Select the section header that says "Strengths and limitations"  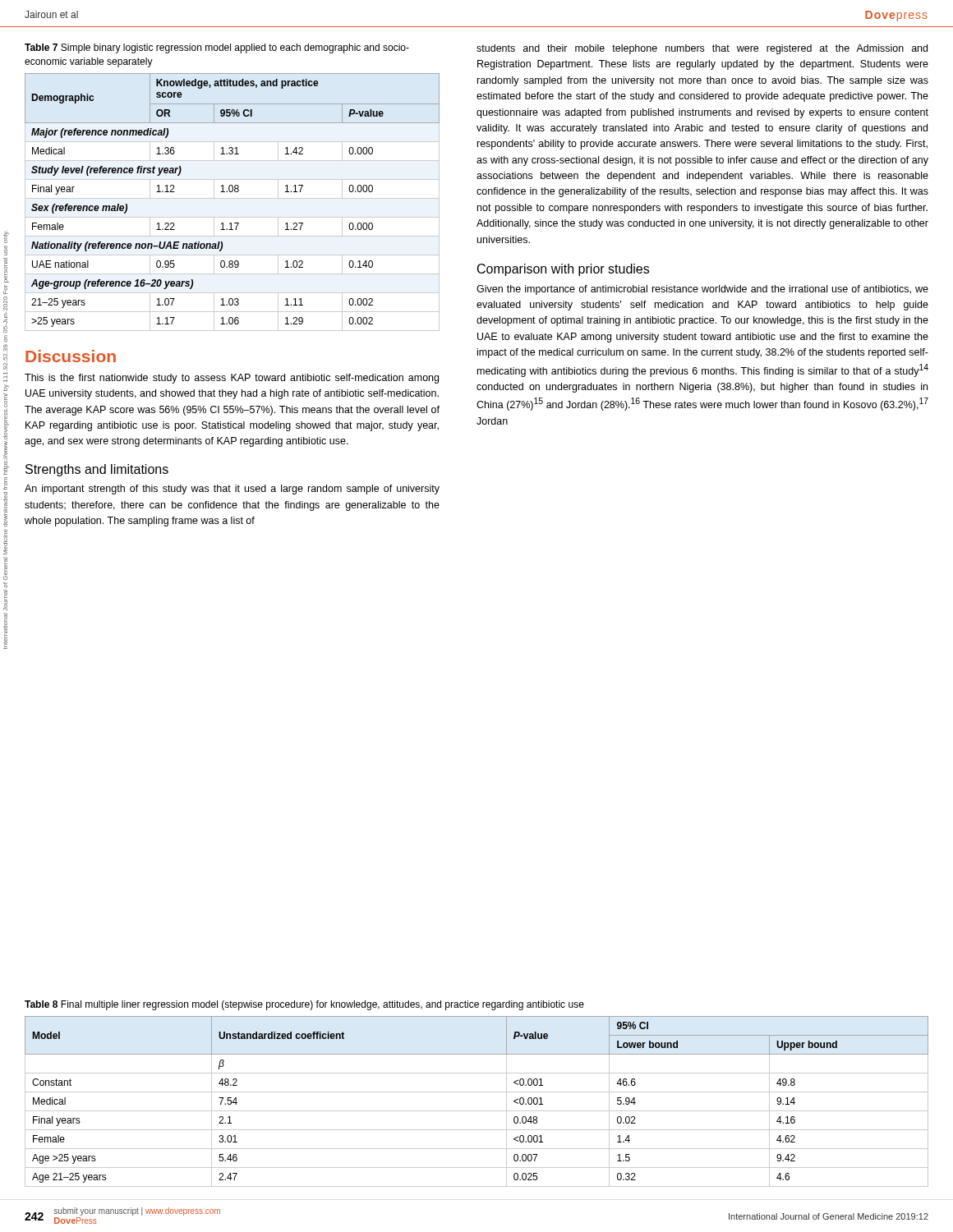(x=97, y=469)
